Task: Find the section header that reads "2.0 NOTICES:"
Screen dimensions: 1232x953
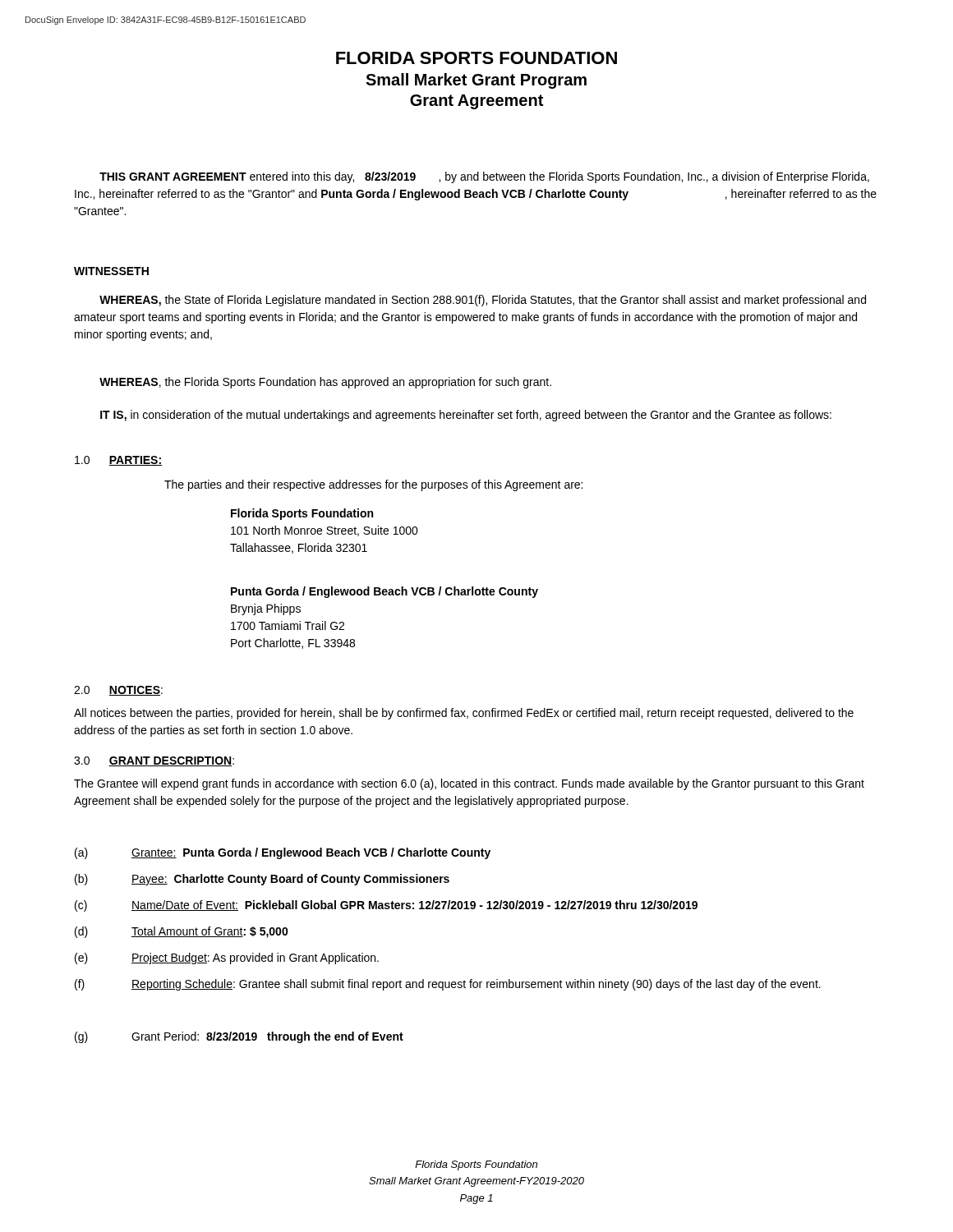Action: click(119, 690)
